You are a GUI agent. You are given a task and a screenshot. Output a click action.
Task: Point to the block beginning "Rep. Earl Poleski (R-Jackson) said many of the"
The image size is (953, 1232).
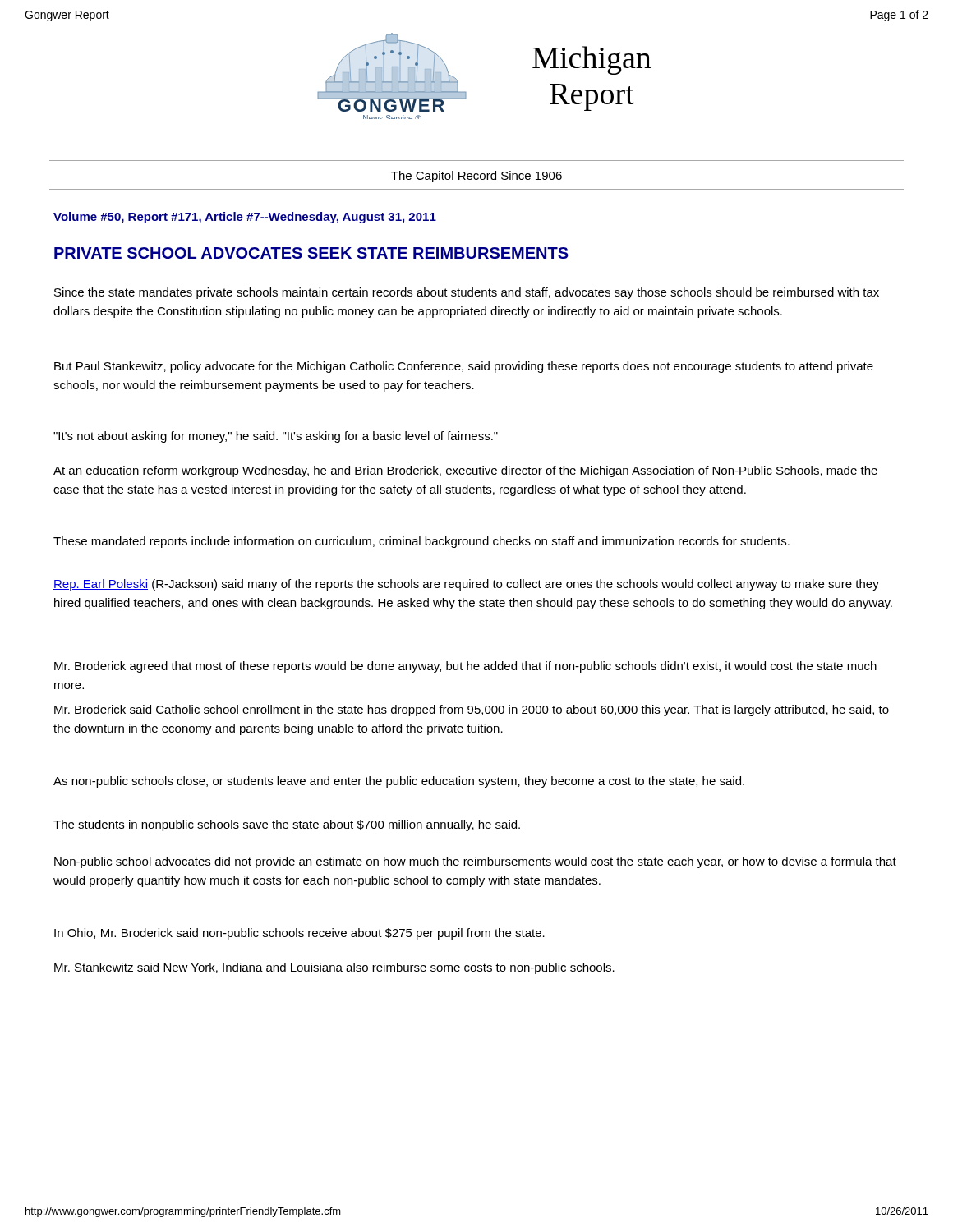(x=473, y=593)
